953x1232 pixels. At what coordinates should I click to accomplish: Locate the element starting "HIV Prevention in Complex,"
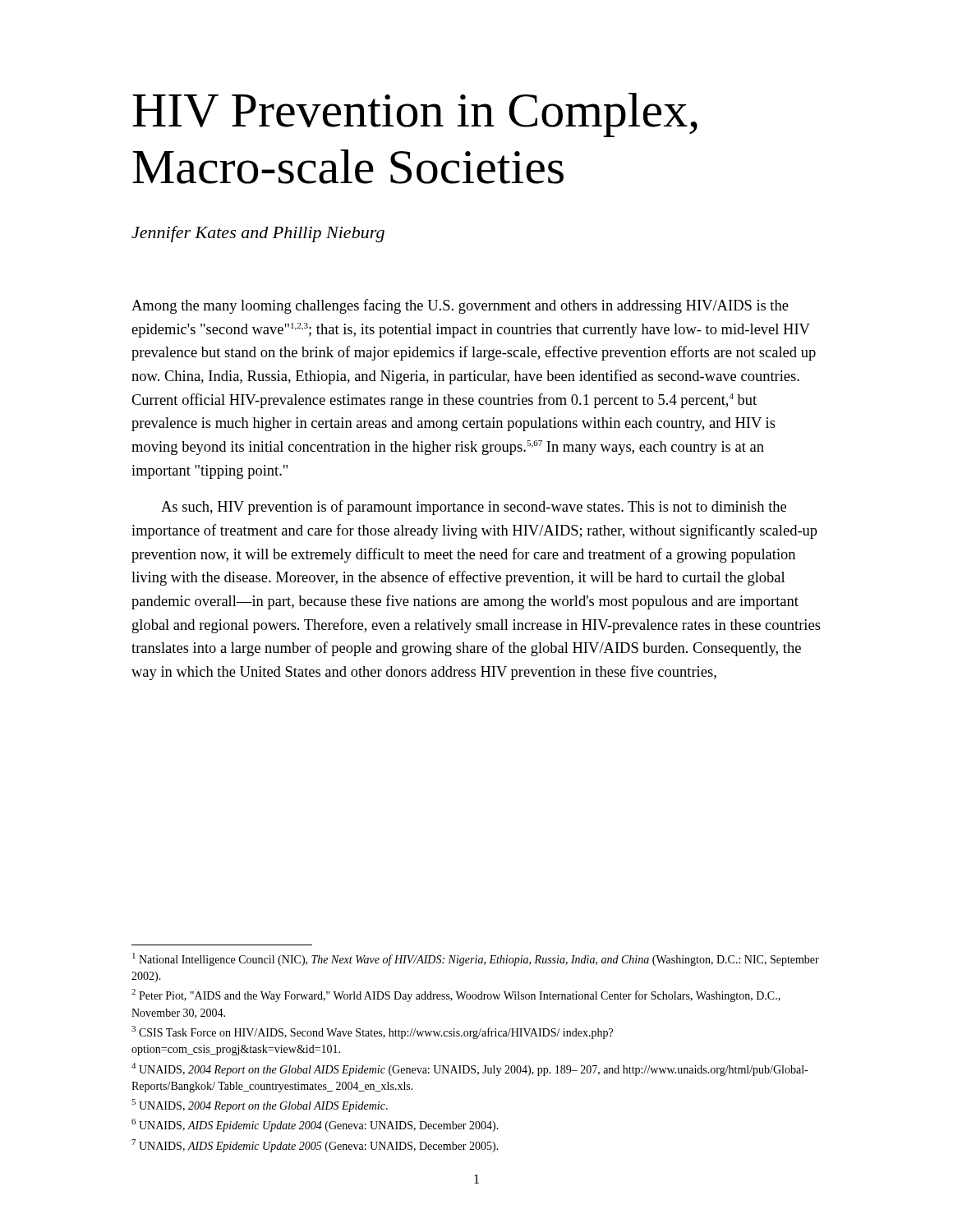(x=416, y=138)
